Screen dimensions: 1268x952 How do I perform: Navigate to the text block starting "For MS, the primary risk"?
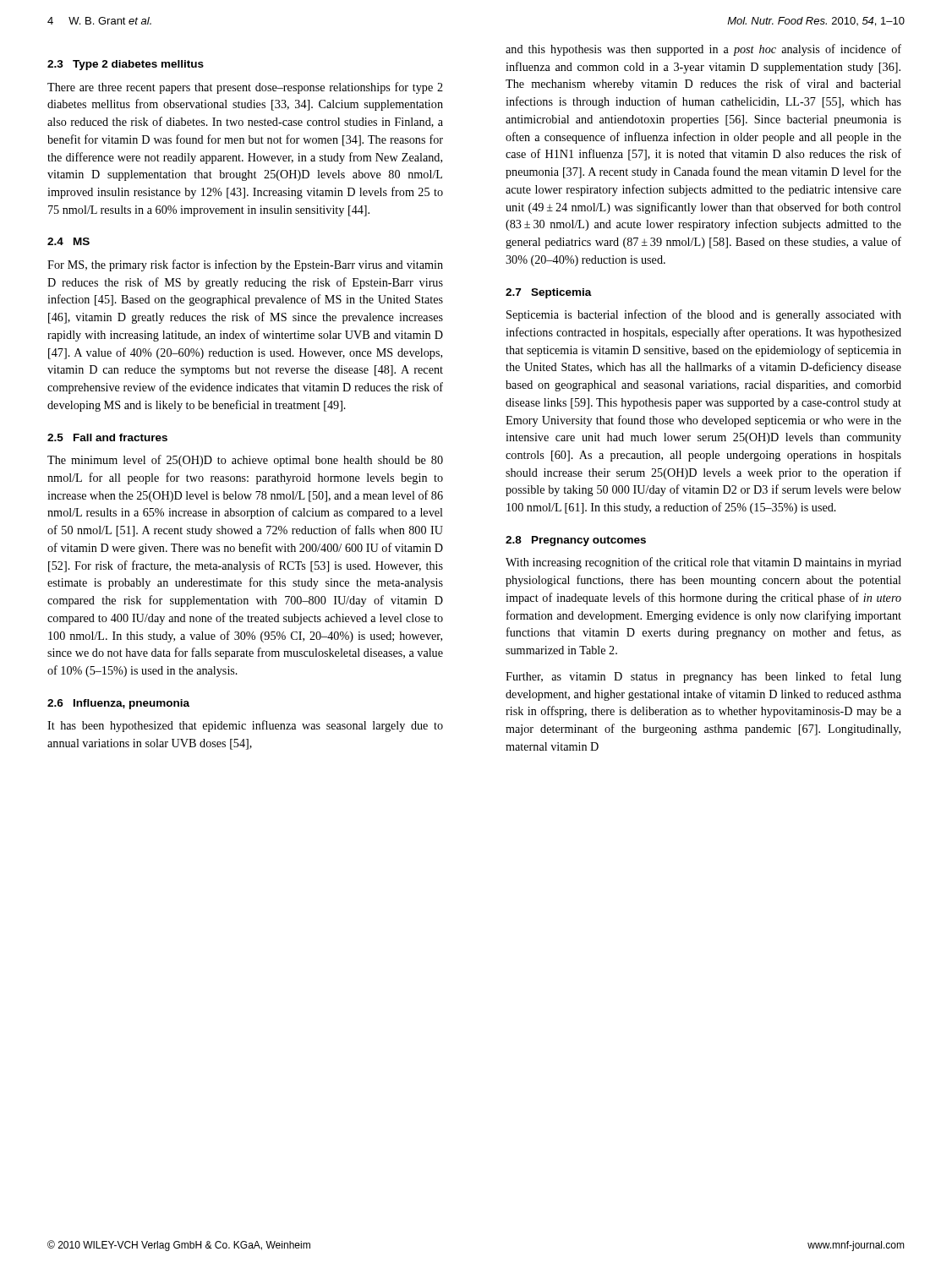(245, 335)
